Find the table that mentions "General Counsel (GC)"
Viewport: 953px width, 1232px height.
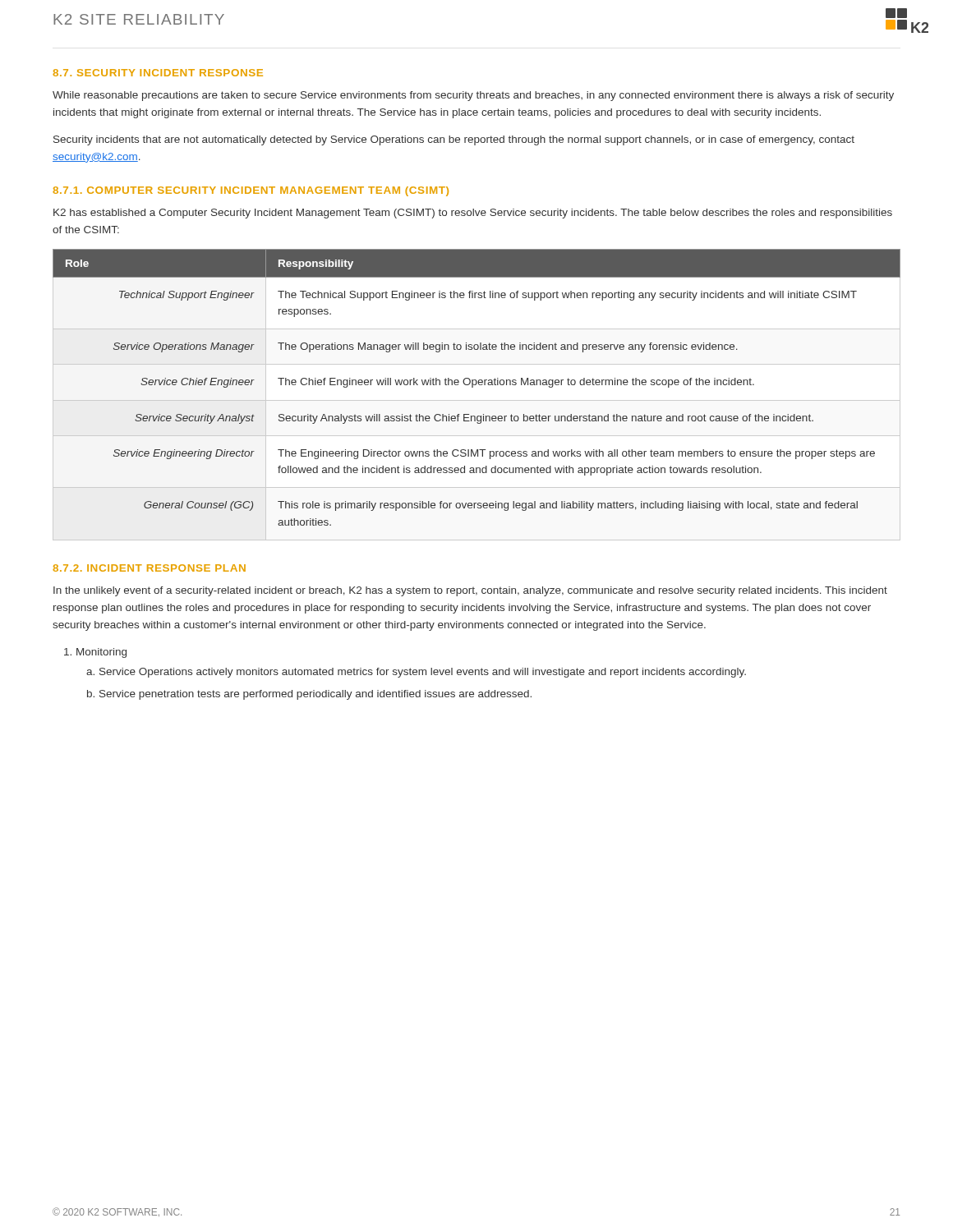pos(476,394)
